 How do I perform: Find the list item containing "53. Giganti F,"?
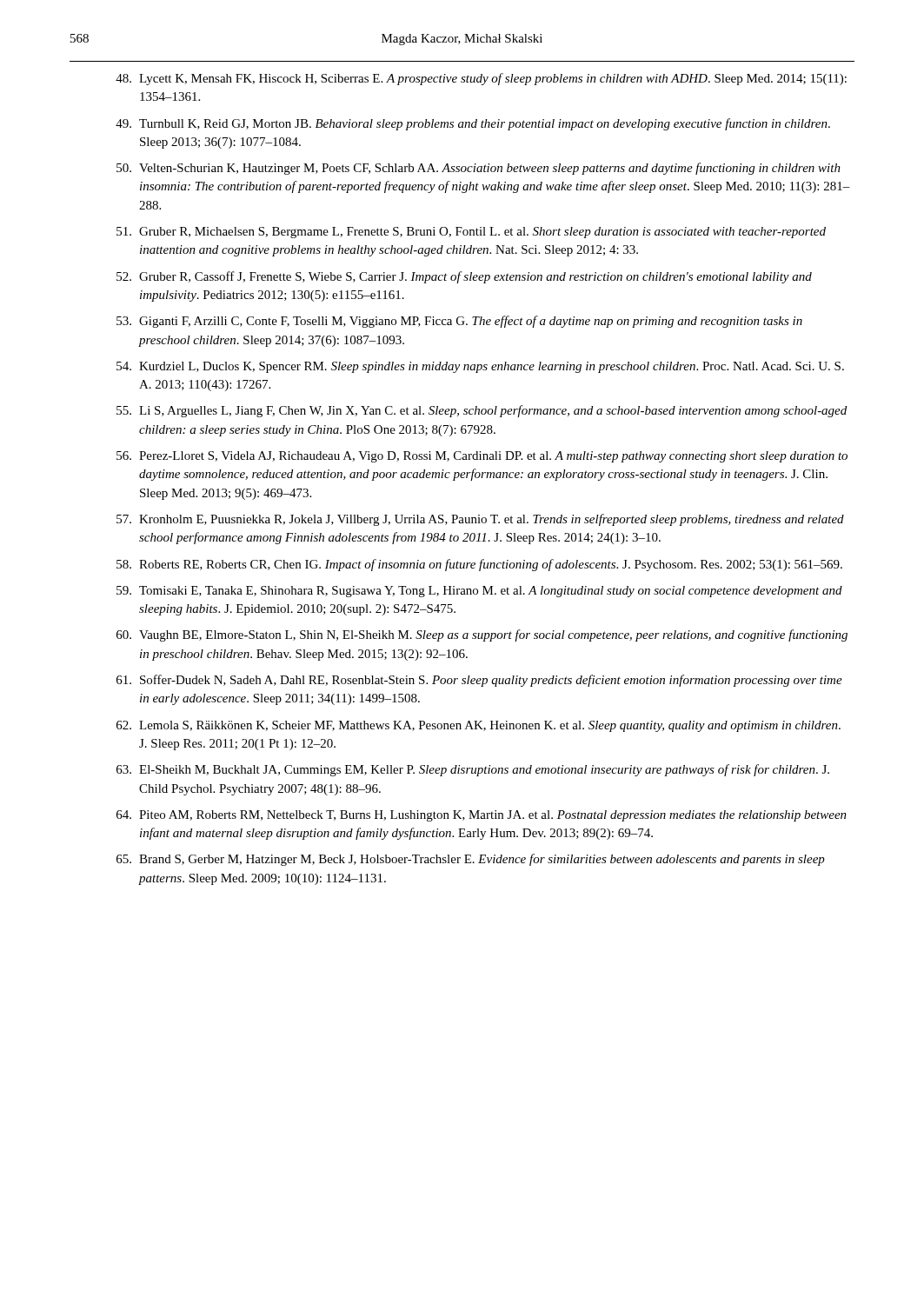[474, 331]
